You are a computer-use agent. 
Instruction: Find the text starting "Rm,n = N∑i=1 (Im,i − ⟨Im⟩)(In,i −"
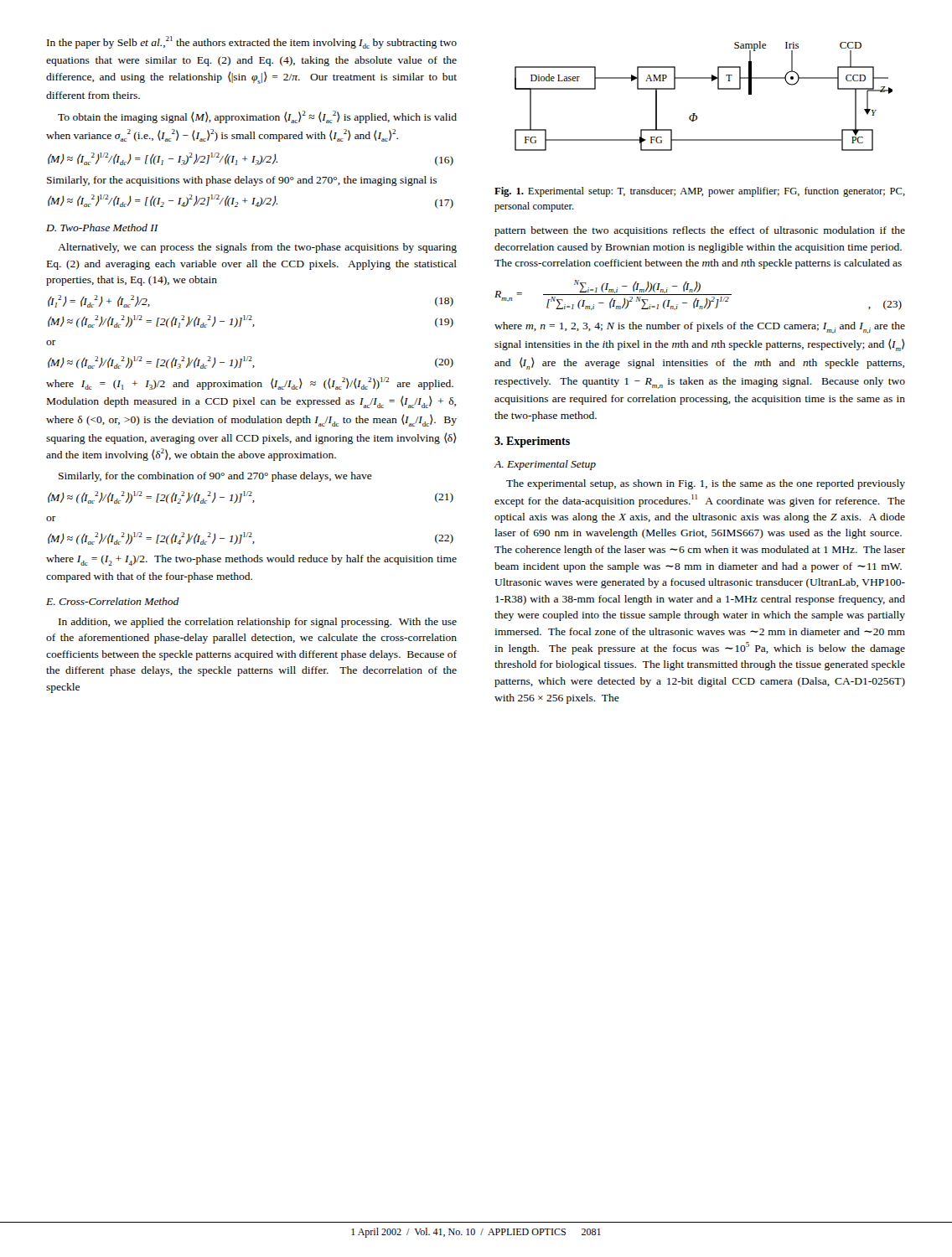pos(700,295)
